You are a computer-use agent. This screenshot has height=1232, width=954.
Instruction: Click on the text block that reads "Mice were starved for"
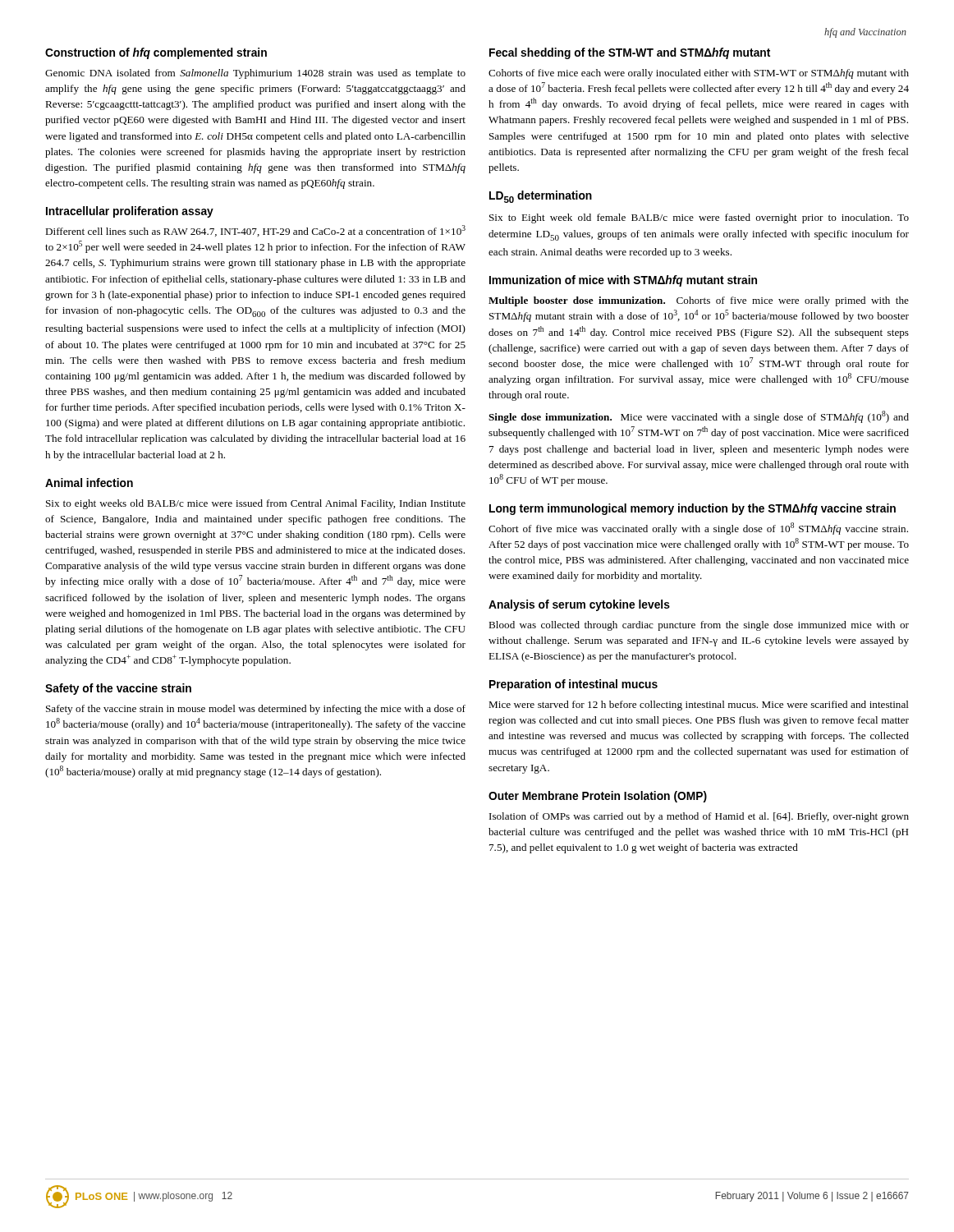click(699, 736)
